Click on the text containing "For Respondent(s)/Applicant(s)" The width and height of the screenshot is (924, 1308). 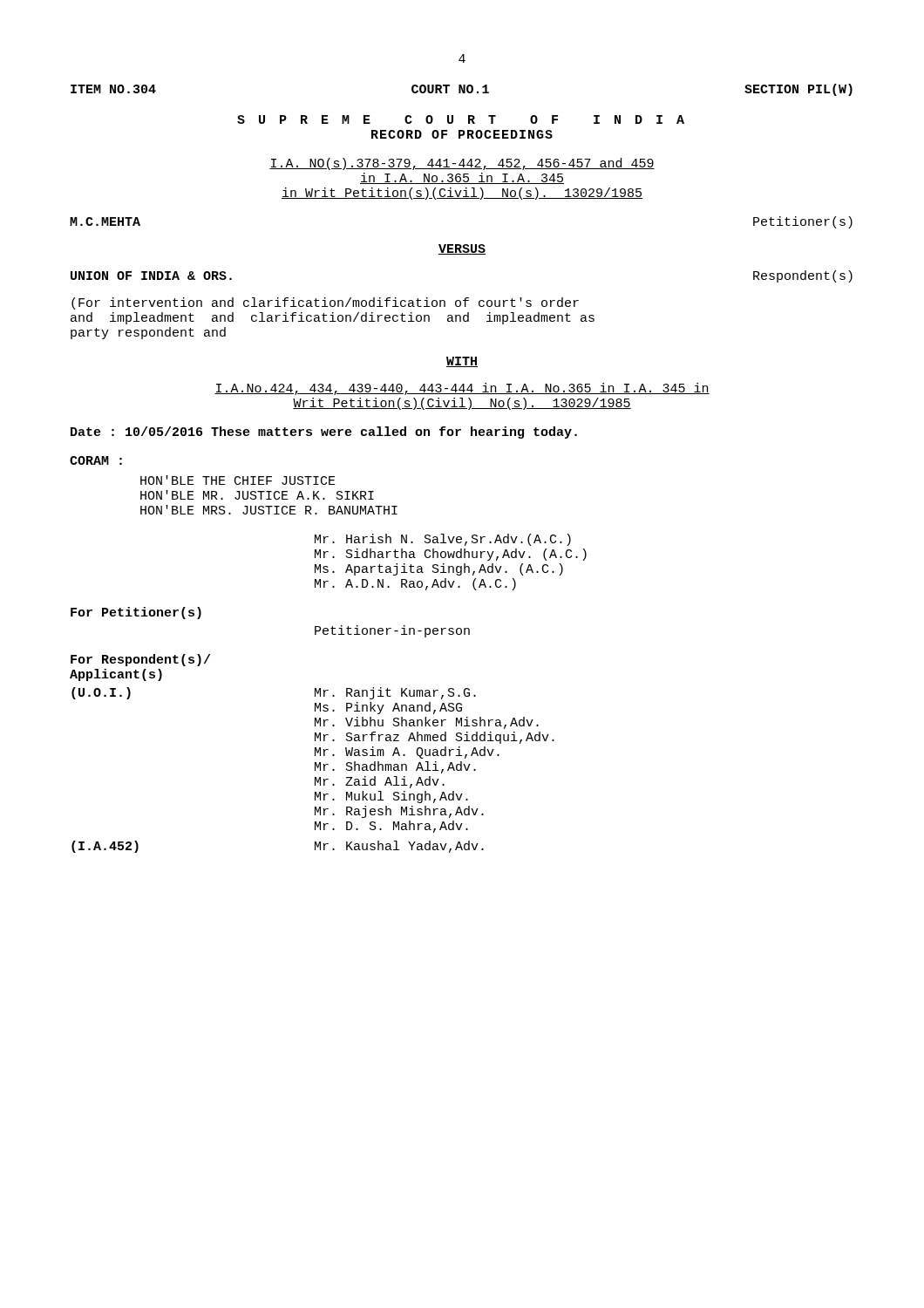[140, 668]
